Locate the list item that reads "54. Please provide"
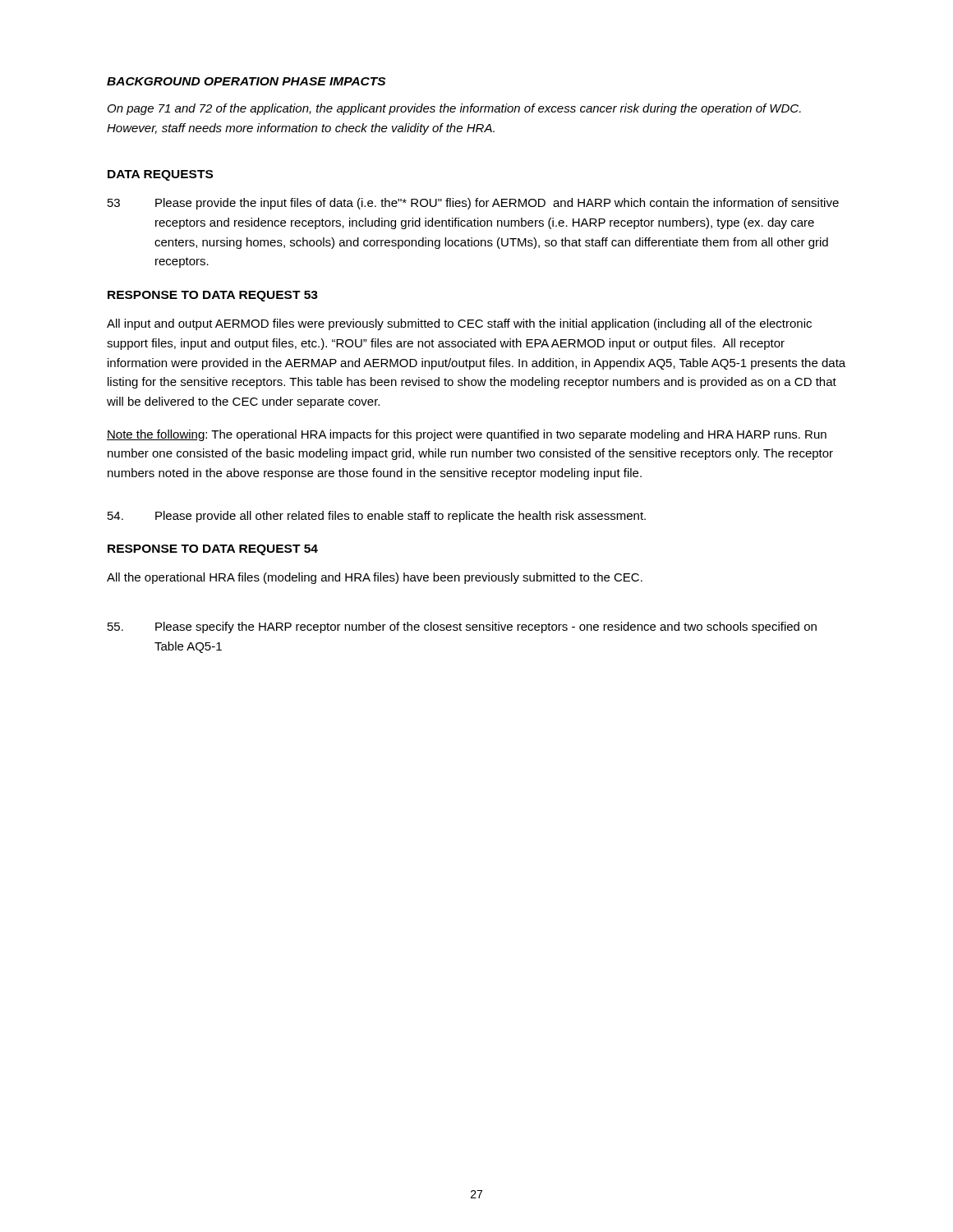The image size is (953, 1232). coord(377,515)
